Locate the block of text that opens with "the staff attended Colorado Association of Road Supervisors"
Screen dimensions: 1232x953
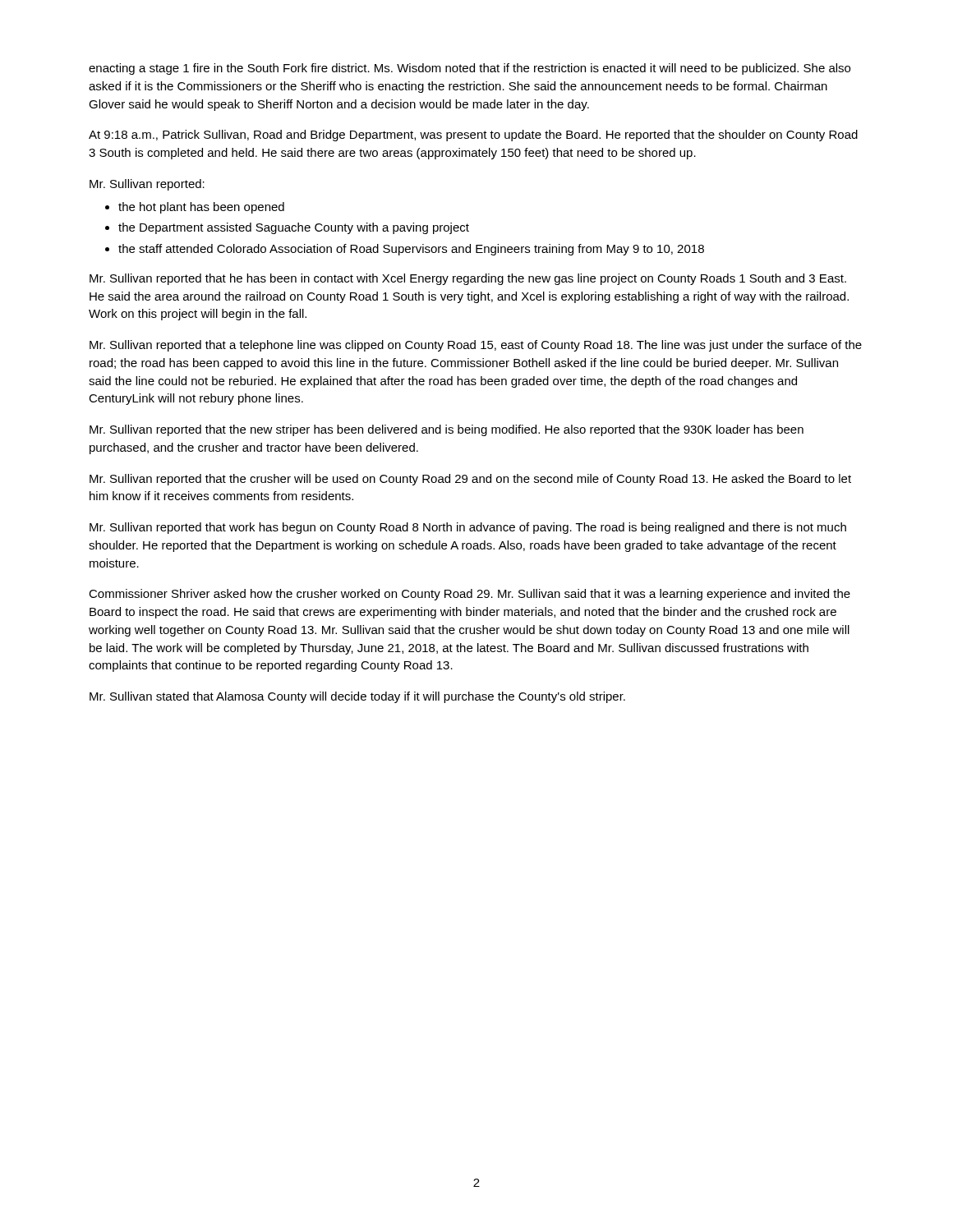point(411,248)
